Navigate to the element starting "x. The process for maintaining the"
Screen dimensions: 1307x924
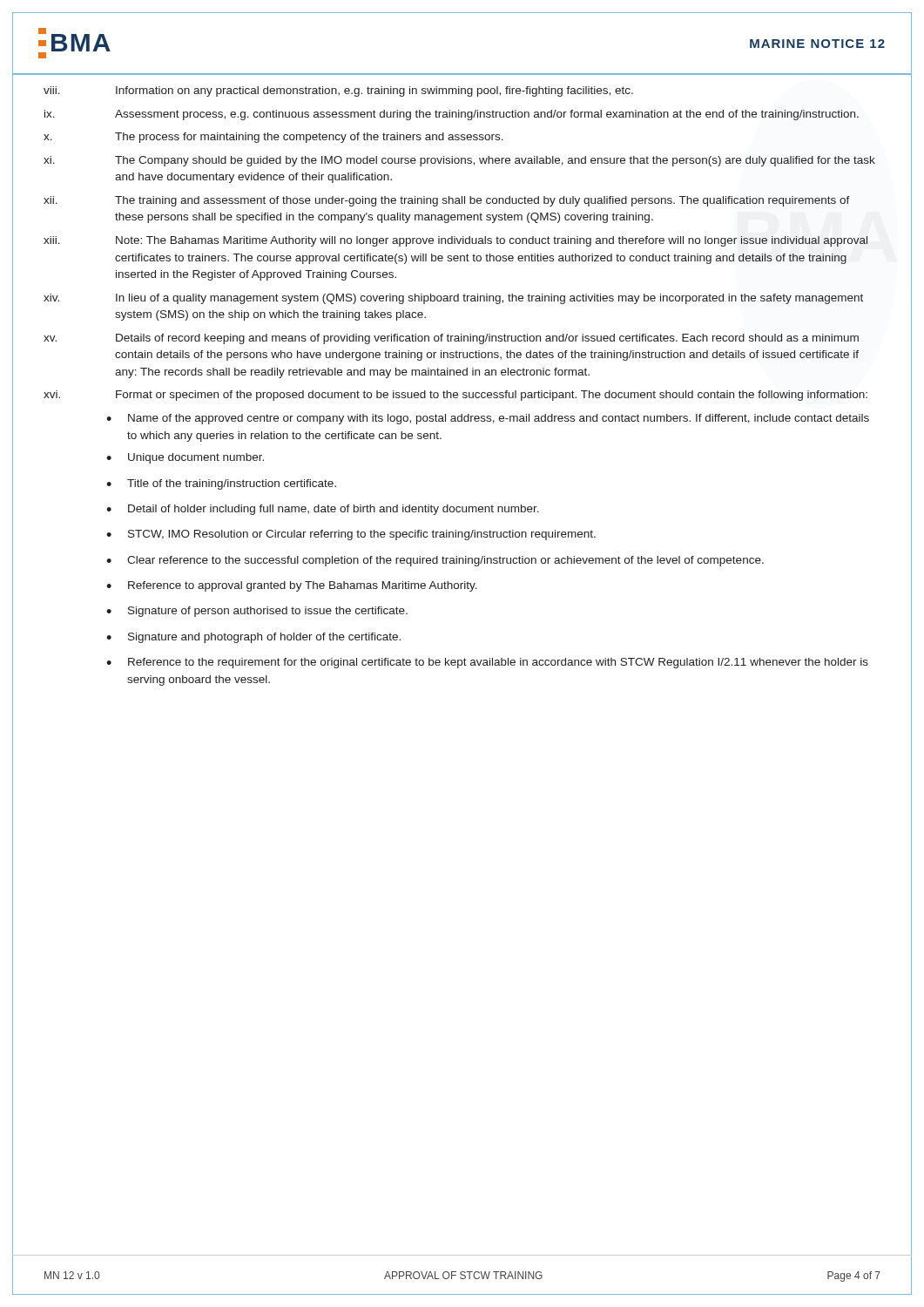(462, 137)
